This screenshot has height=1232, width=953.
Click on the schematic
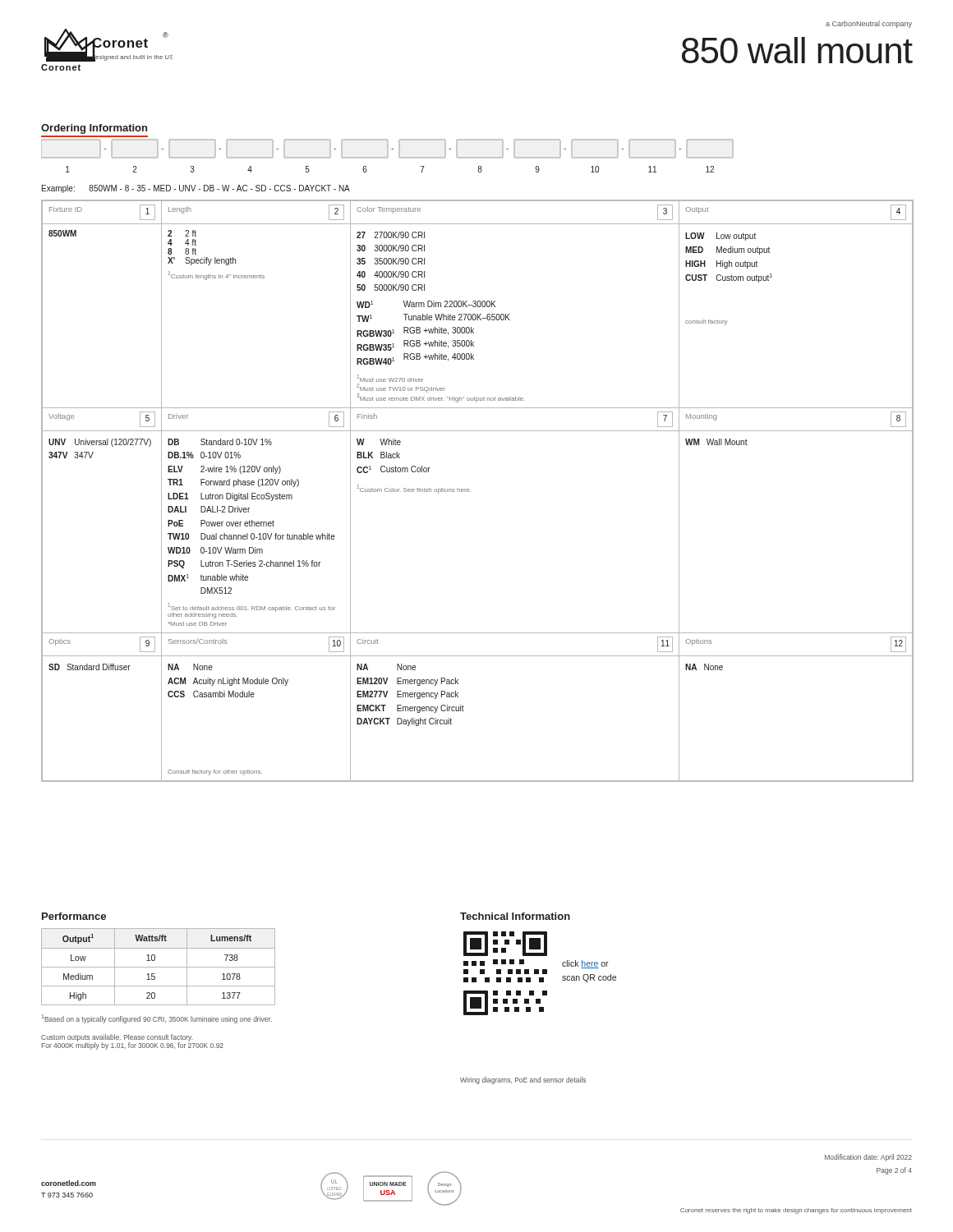point(476,160)
